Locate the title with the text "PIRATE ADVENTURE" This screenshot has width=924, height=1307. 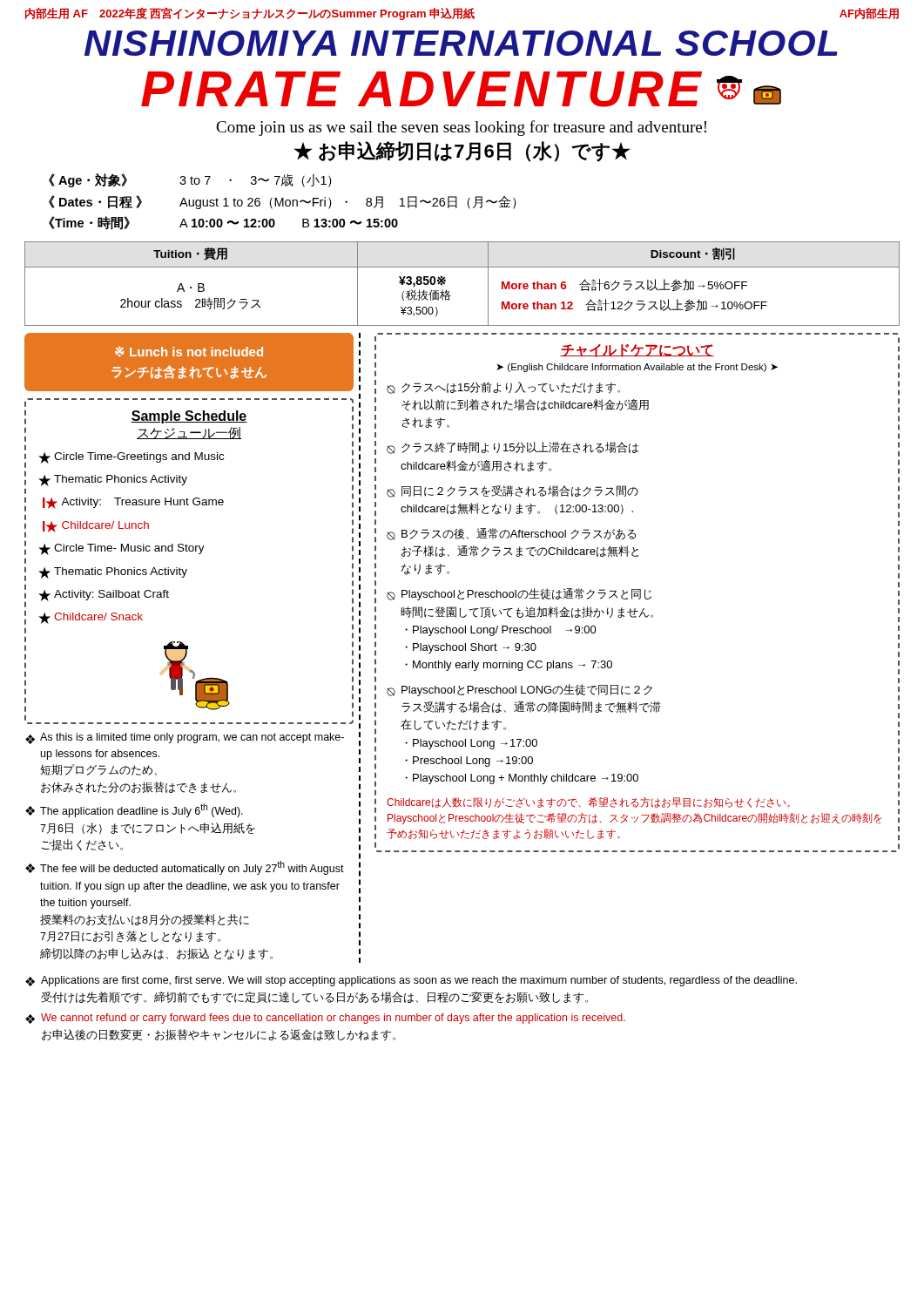click(462, 89)
